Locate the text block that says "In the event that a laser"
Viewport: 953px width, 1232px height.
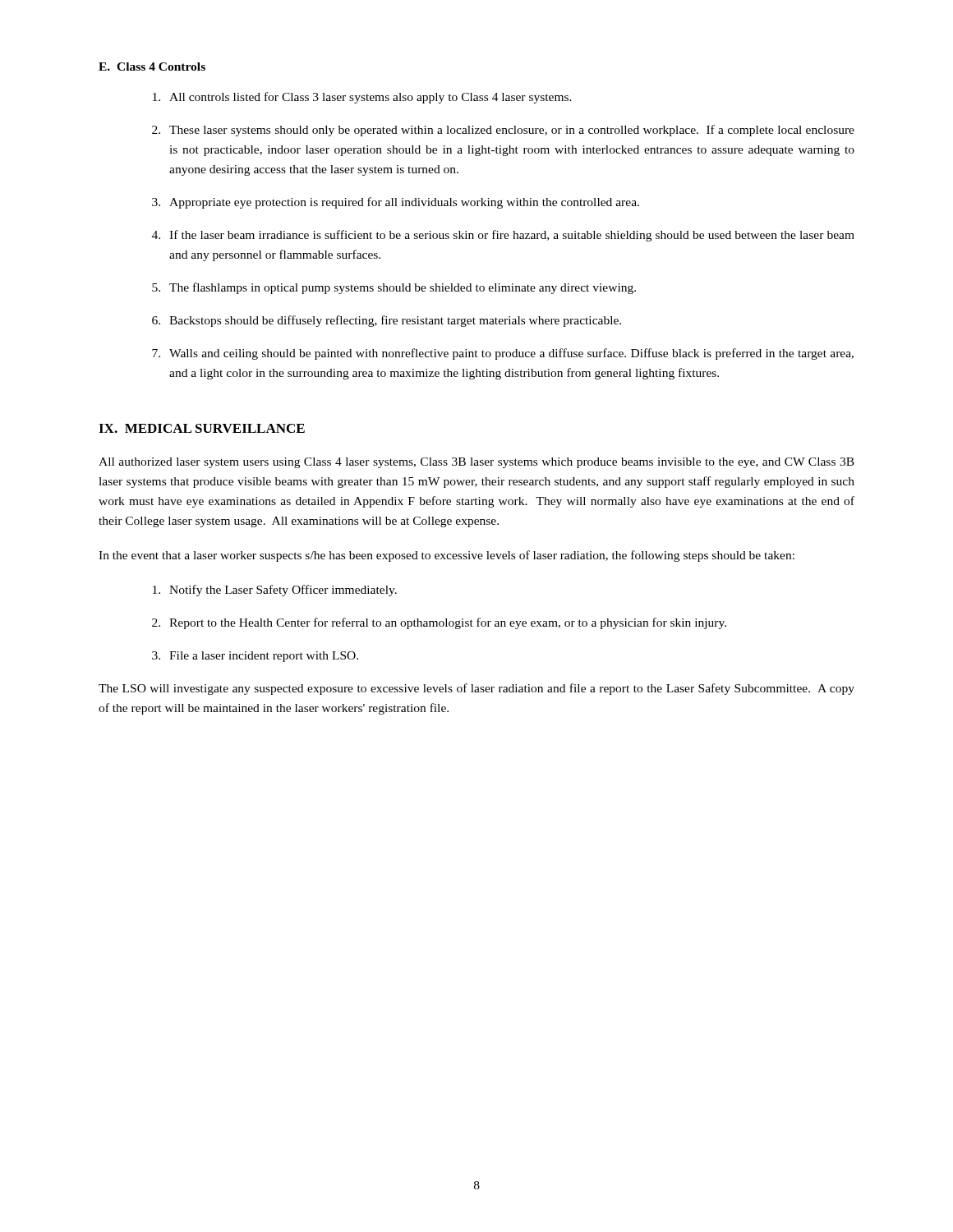[x=447, y=555]
